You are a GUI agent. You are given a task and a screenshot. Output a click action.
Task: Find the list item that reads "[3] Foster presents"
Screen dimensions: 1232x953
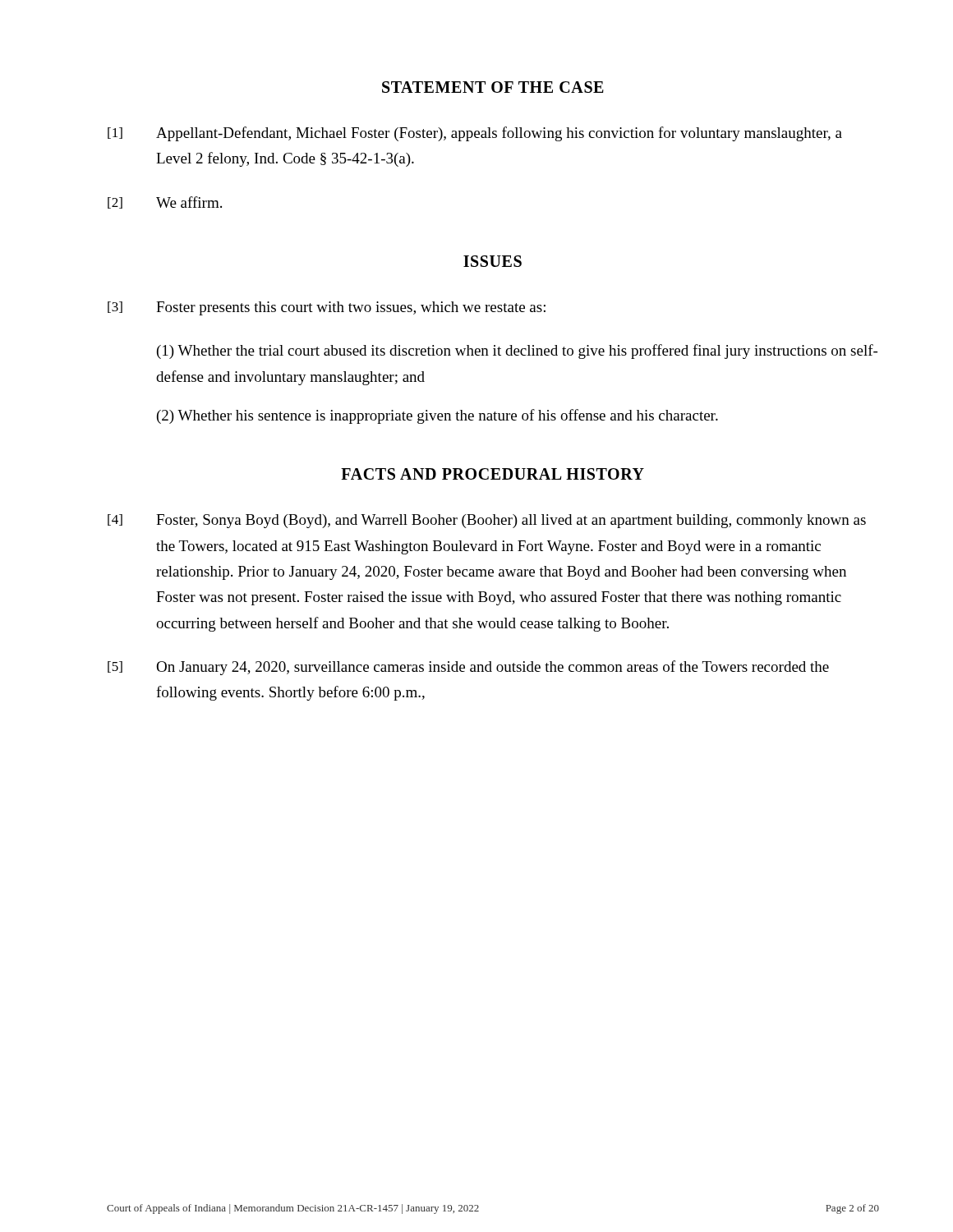493,307
